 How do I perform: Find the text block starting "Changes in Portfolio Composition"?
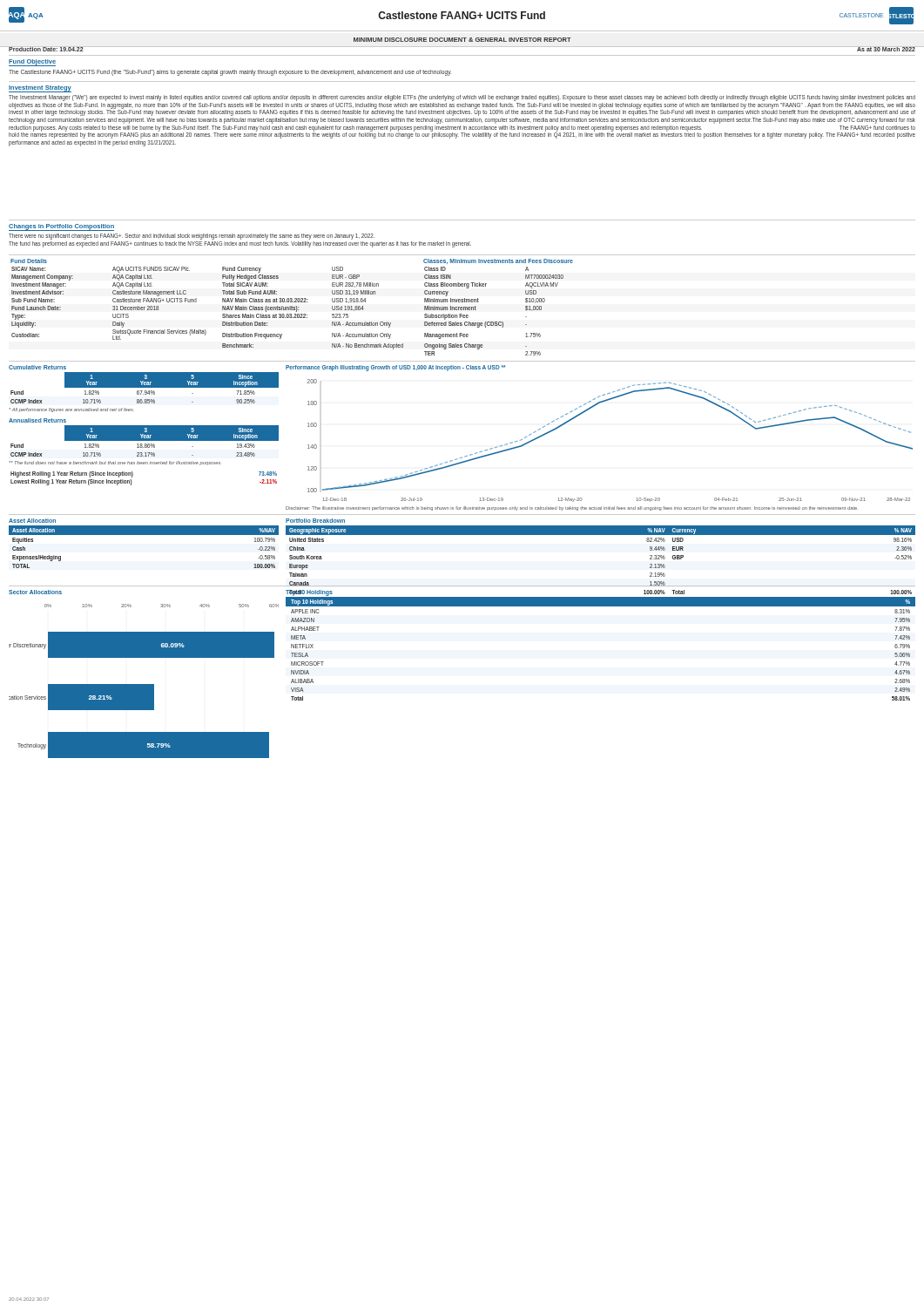pyautogui.click(x=61, y=226)
